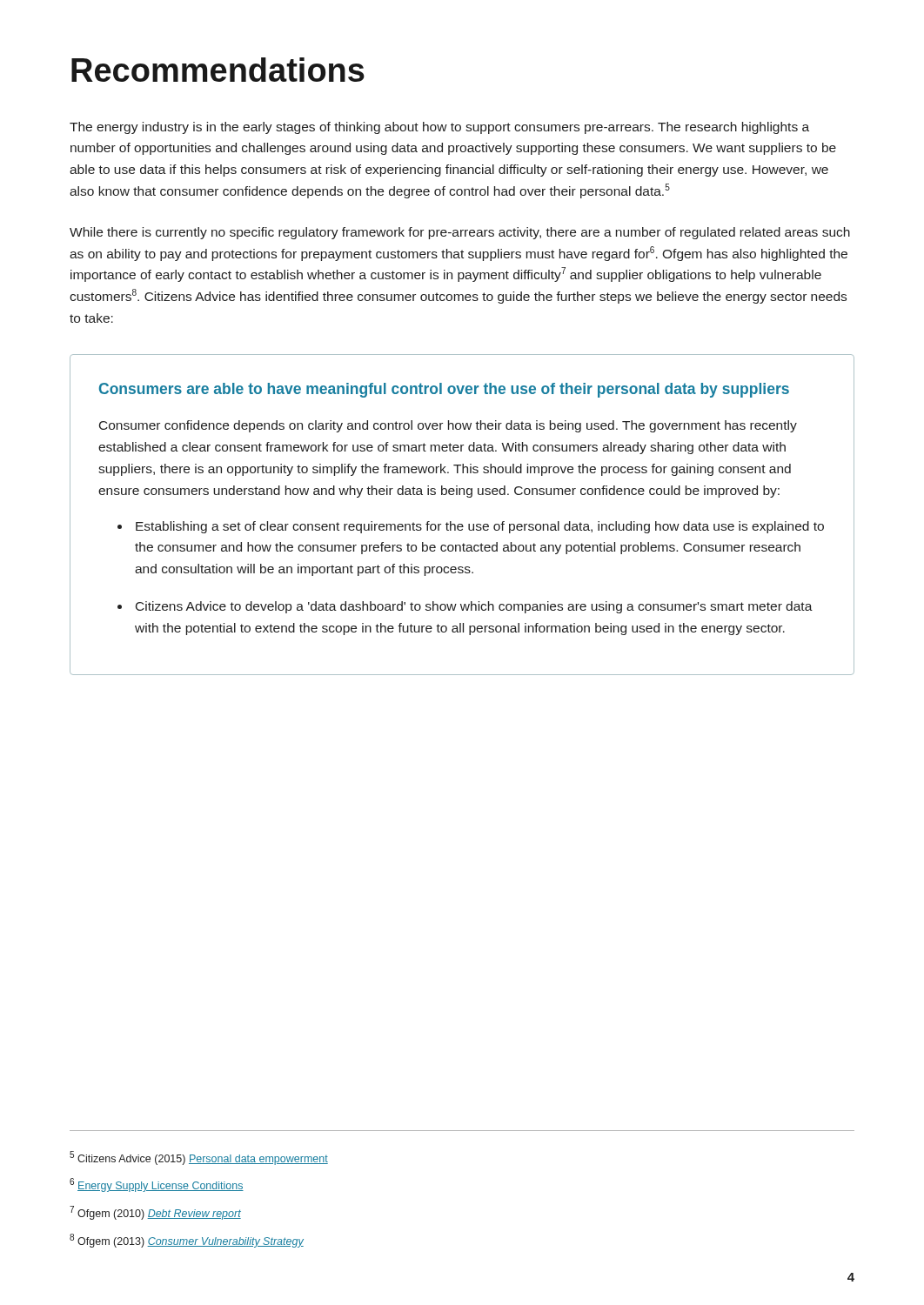This screenshot has width=924, height=1305.
Task: Navigate to the region starting "8 Ofgem (2013) Consumer Vulnerability Strategy"
Action: coord(187,1241)
